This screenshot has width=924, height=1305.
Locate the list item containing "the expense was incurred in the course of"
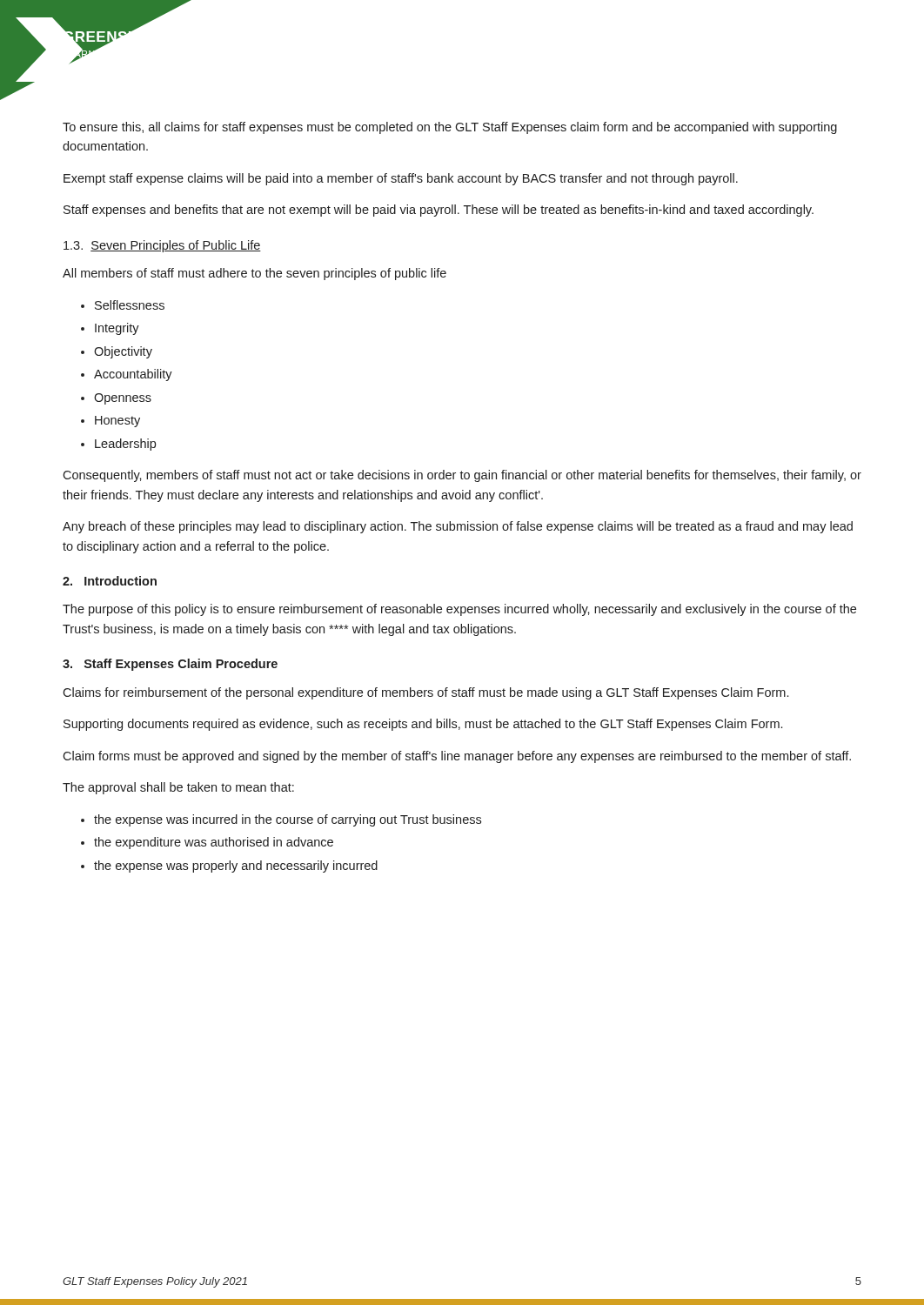click(288, 819)
